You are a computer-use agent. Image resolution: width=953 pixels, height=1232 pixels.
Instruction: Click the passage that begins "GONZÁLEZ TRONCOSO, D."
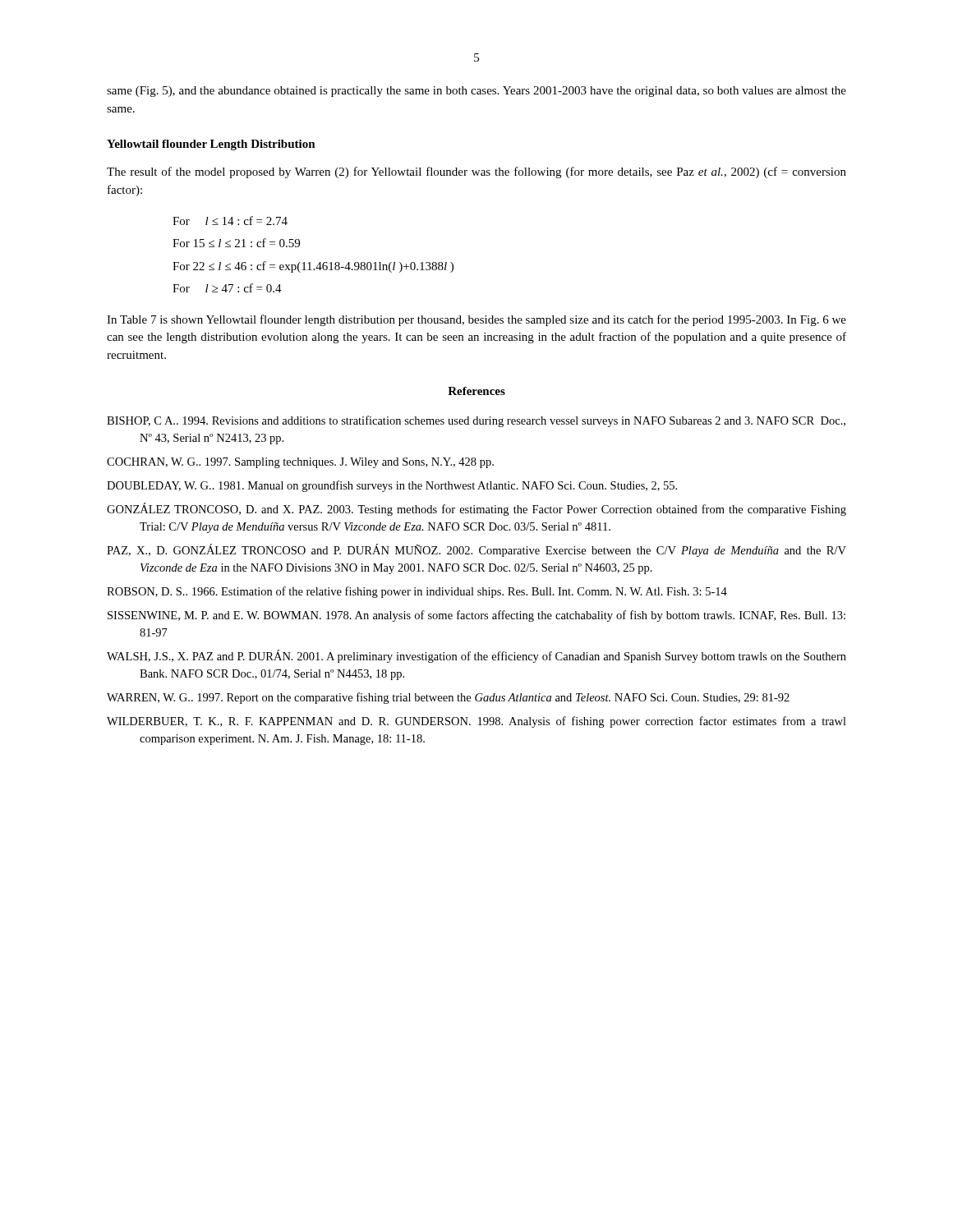476,518
